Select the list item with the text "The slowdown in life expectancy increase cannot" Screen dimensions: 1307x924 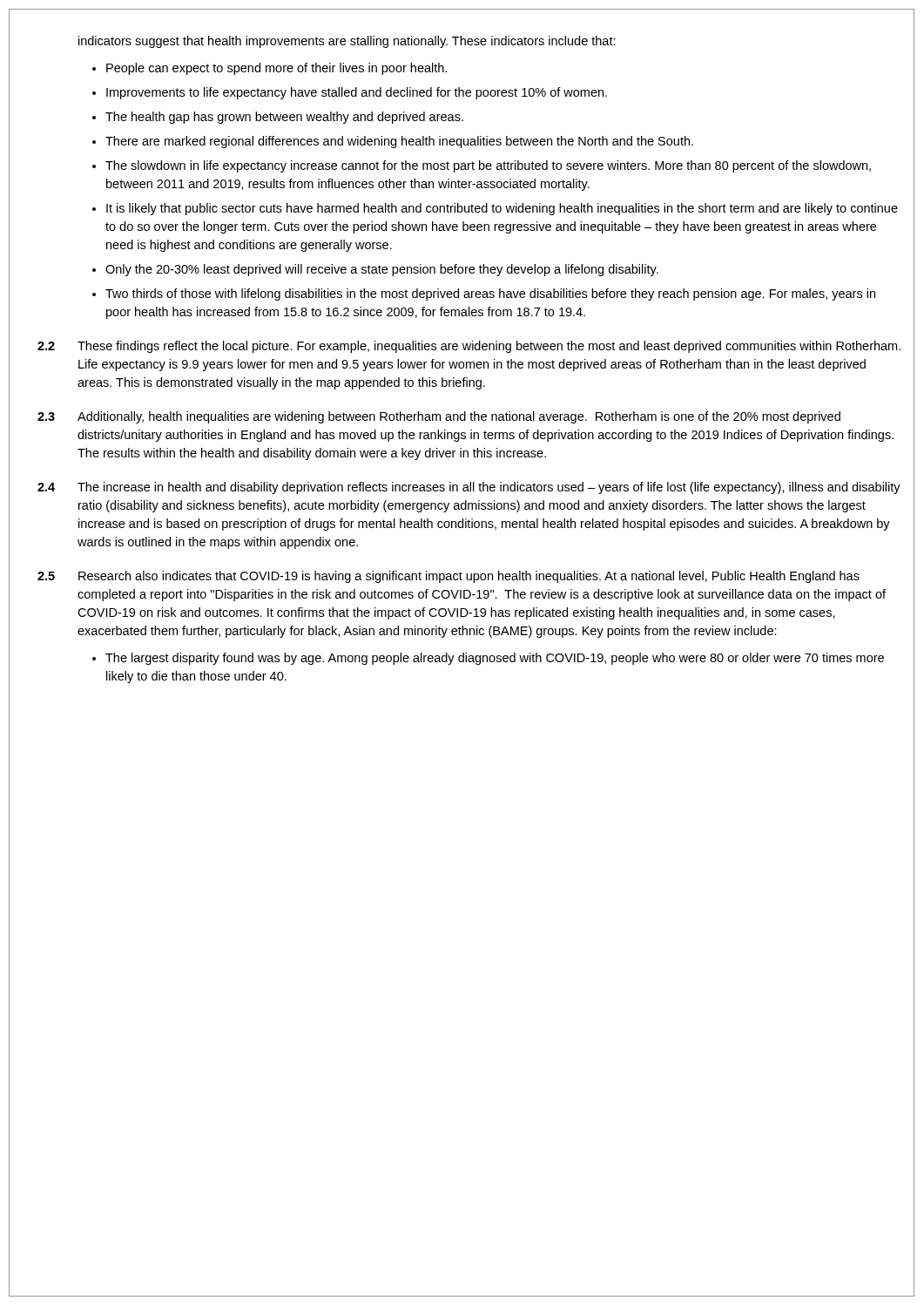click(489, 175)
